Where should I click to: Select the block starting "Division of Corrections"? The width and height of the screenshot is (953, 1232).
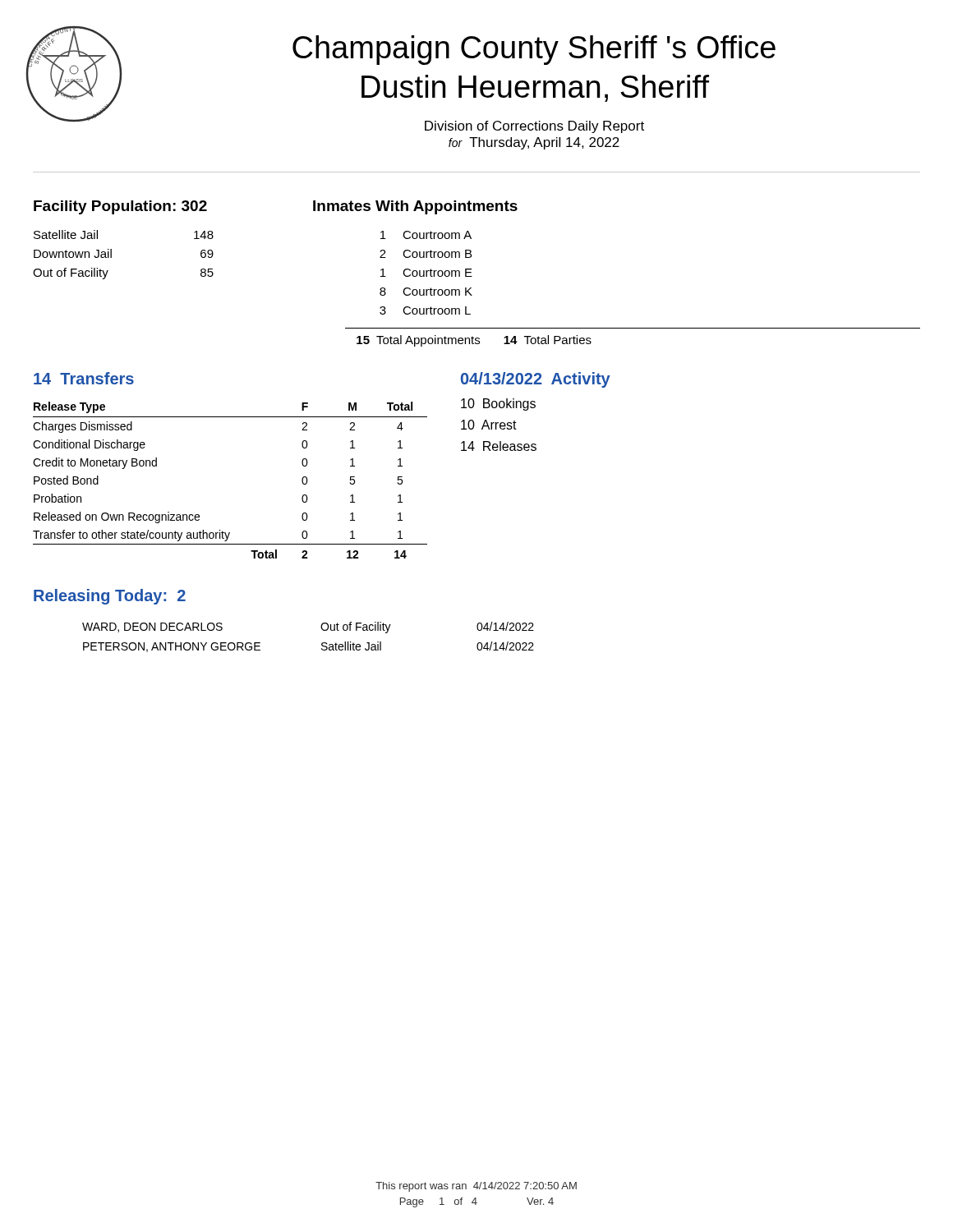(x=534, y=134)
